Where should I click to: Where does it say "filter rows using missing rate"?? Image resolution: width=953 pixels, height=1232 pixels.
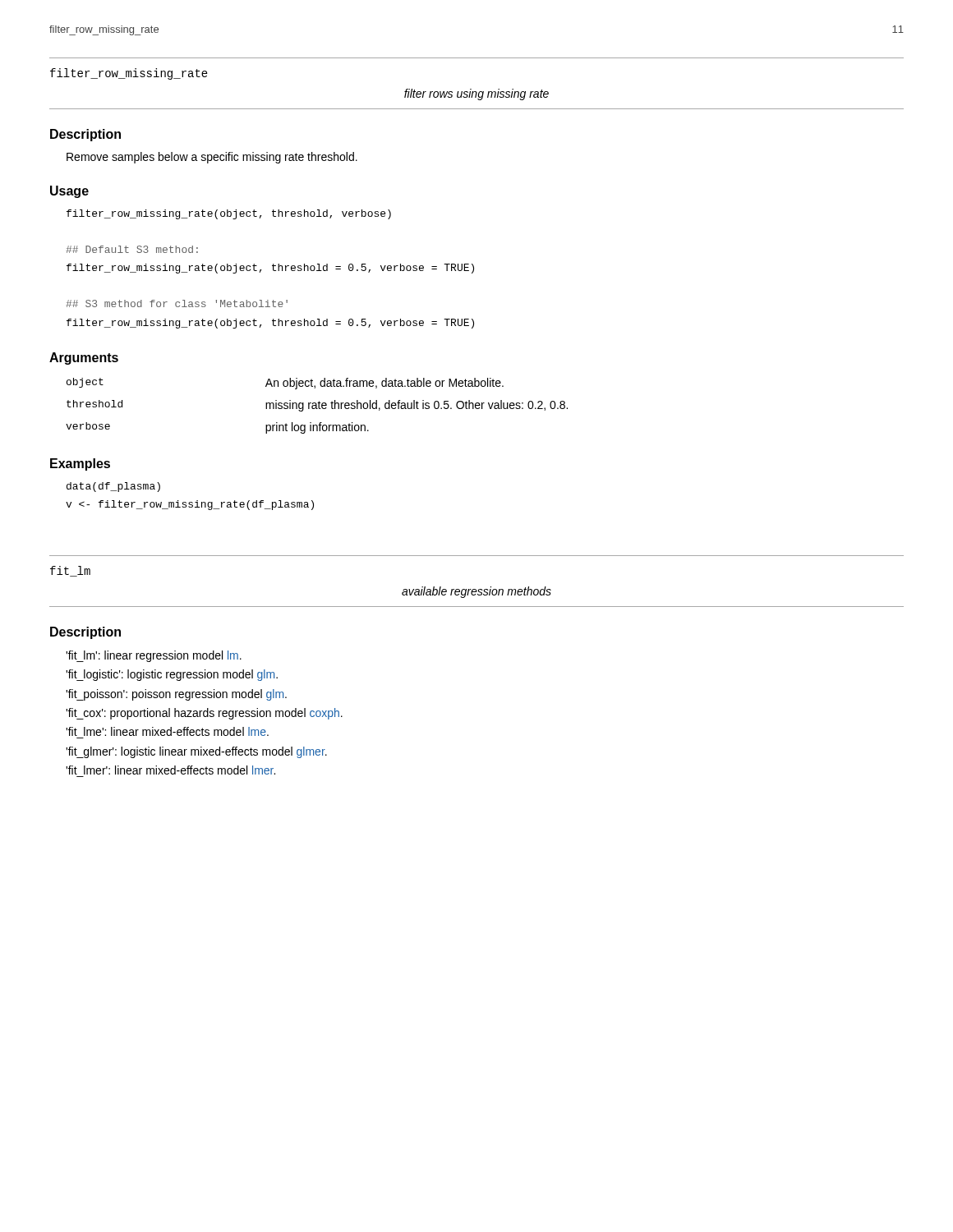(476, 94)
